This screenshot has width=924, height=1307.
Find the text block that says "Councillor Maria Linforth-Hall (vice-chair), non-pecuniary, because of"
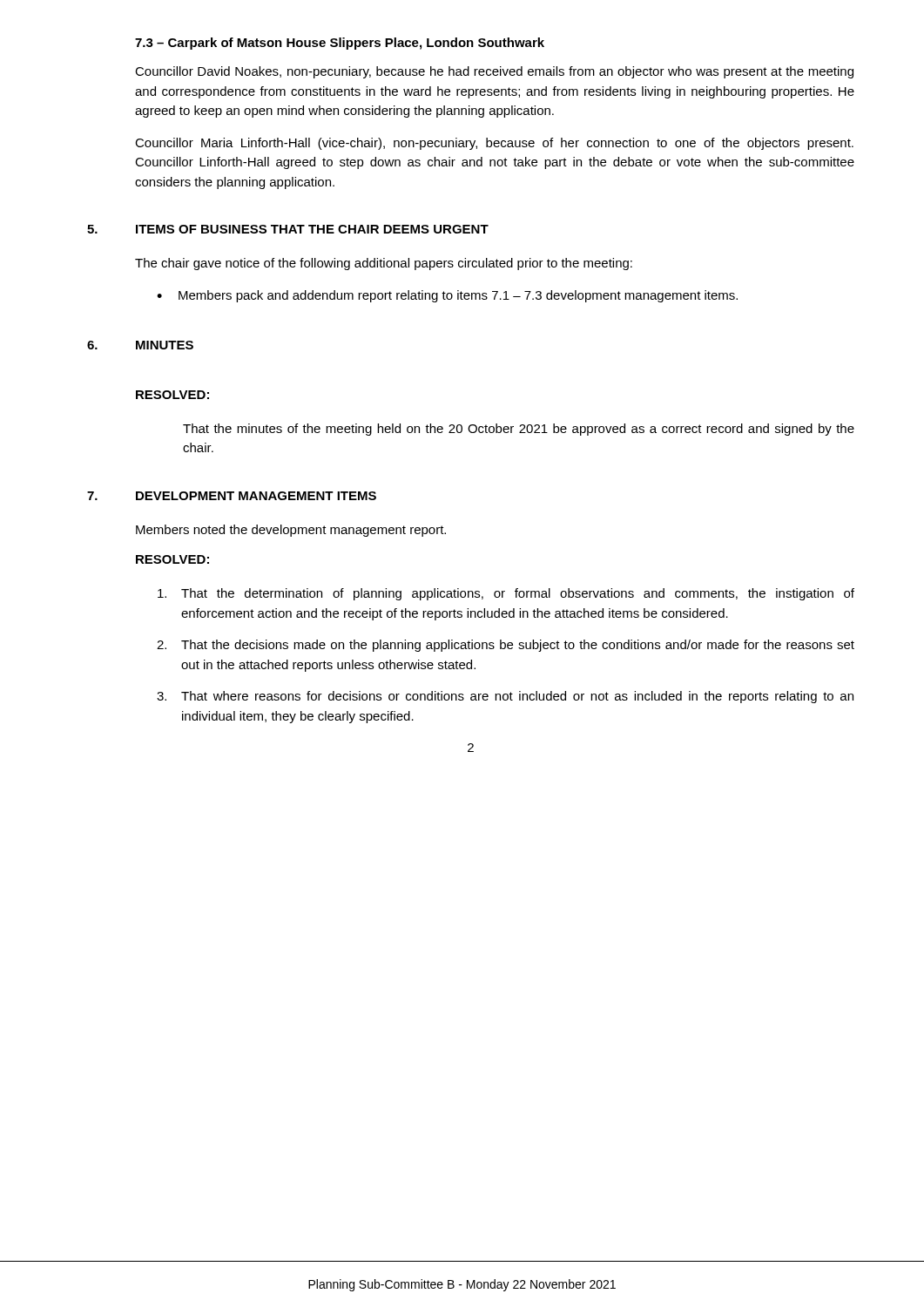495,162
